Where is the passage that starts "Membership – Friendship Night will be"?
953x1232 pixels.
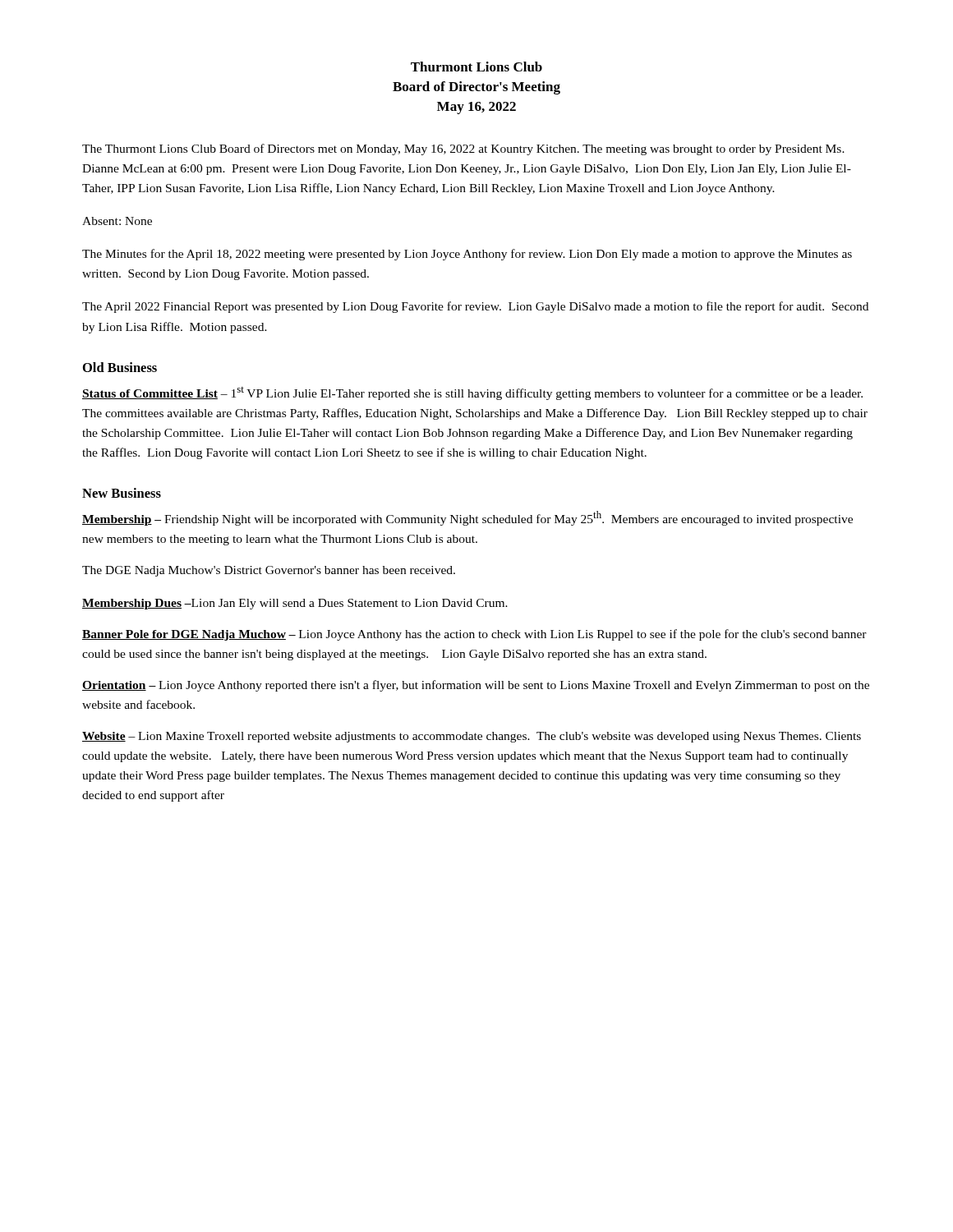pos(468,527)
